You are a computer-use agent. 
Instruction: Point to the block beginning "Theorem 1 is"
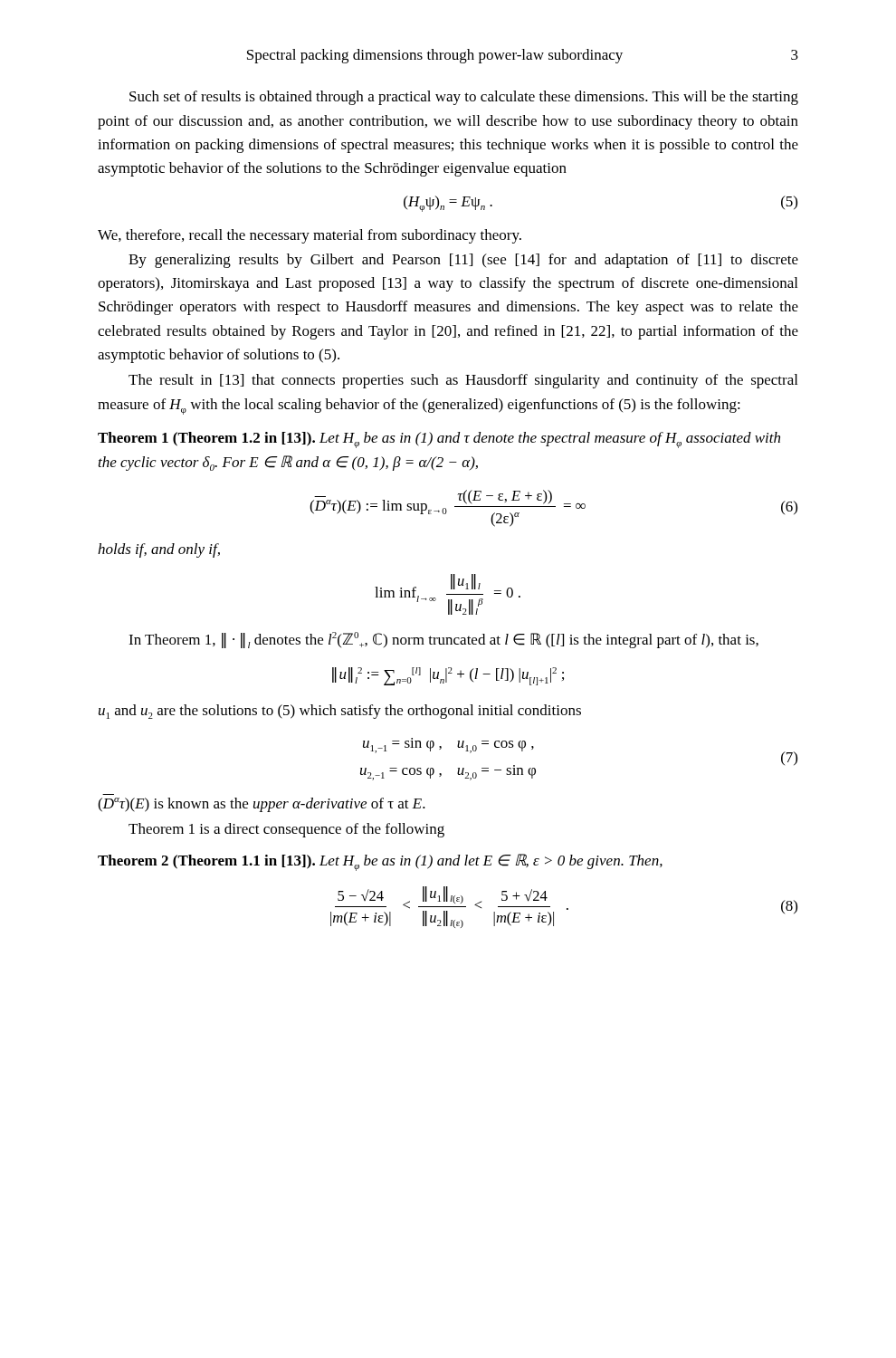pos(448,830)
